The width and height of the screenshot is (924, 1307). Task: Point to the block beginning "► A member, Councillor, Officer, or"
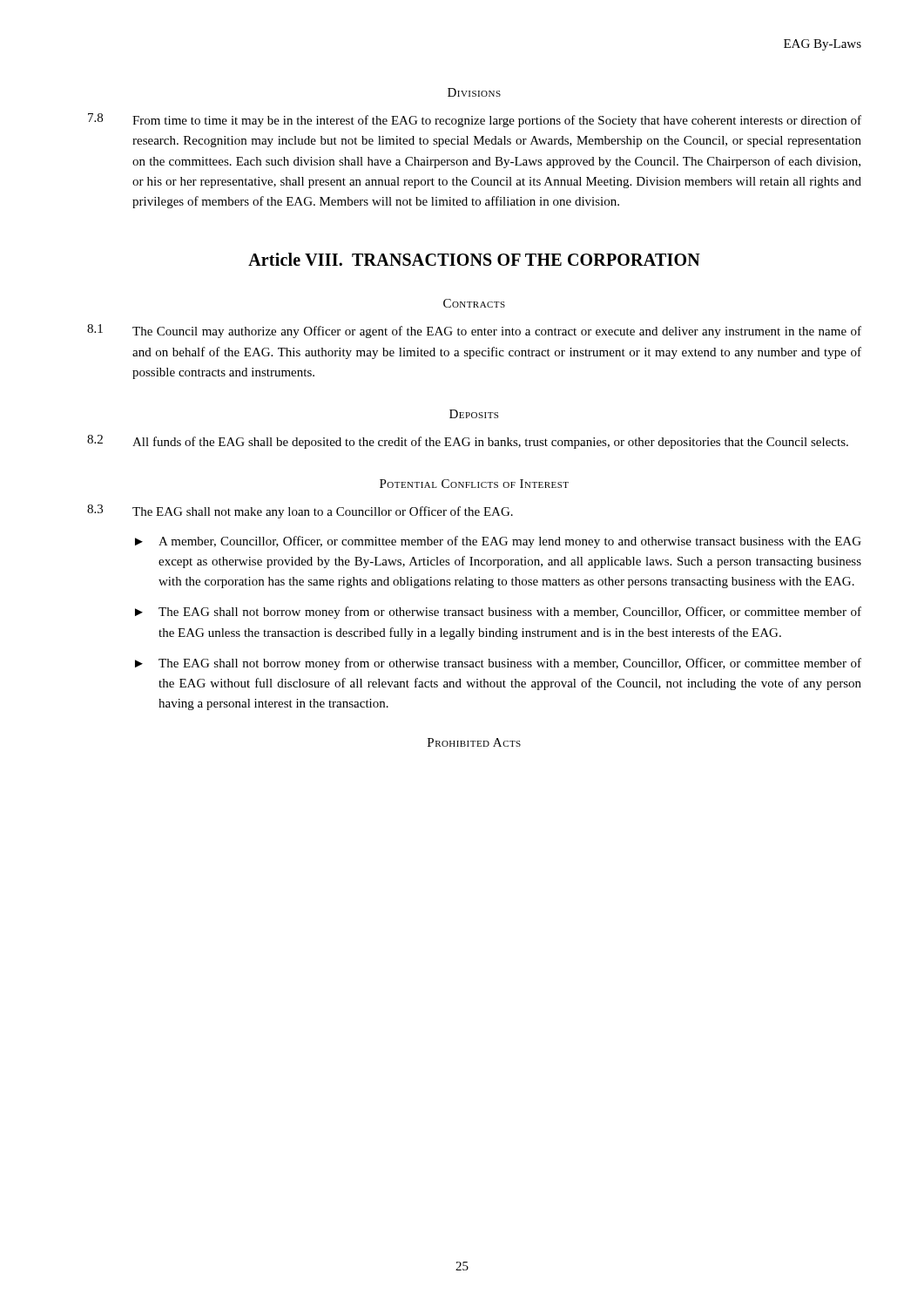pyautogui.click(x=497, y=561)
